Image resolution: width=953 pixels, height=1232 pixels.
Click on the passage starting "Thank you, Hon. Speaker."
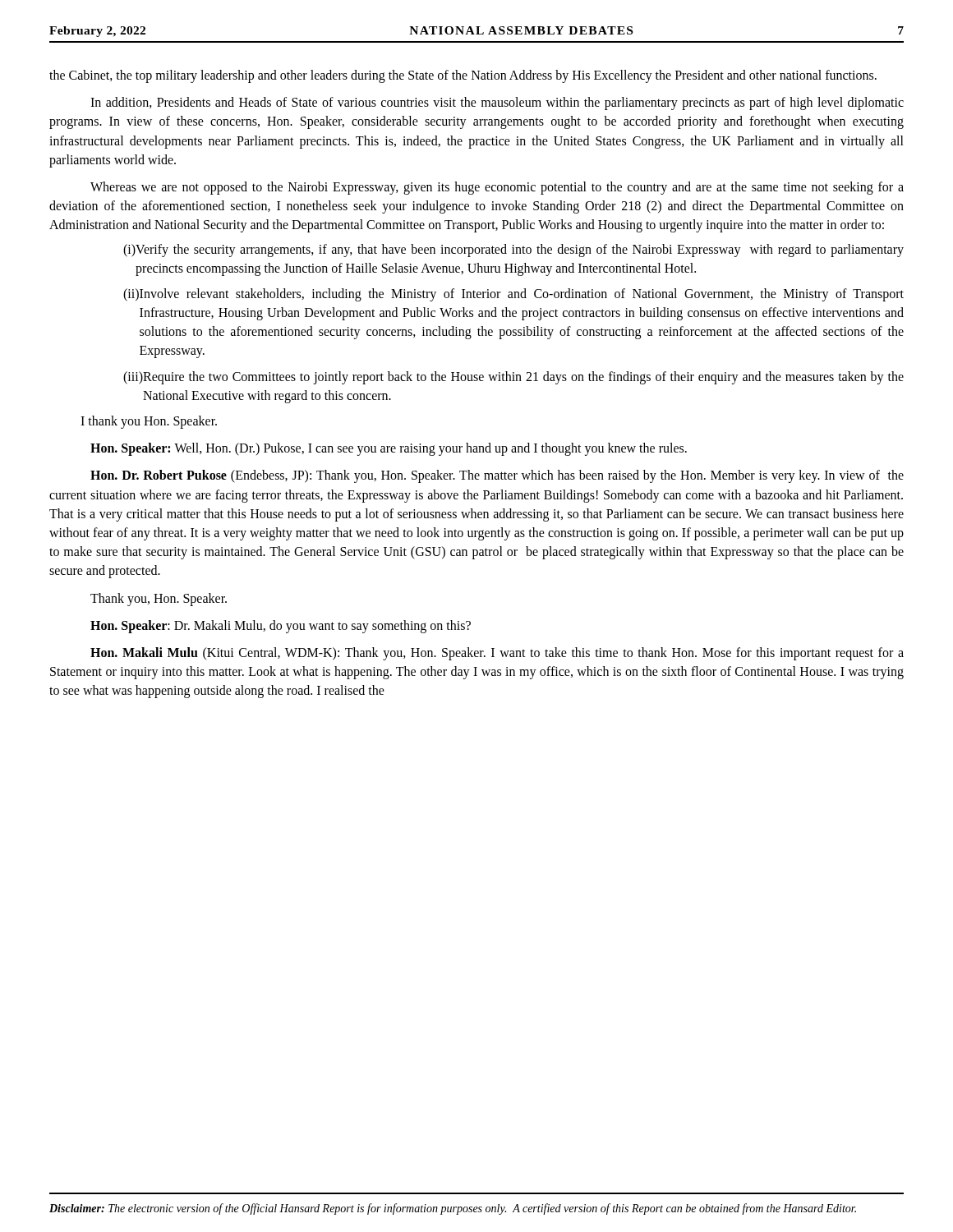pyautogui.click(x=159, y=600)
